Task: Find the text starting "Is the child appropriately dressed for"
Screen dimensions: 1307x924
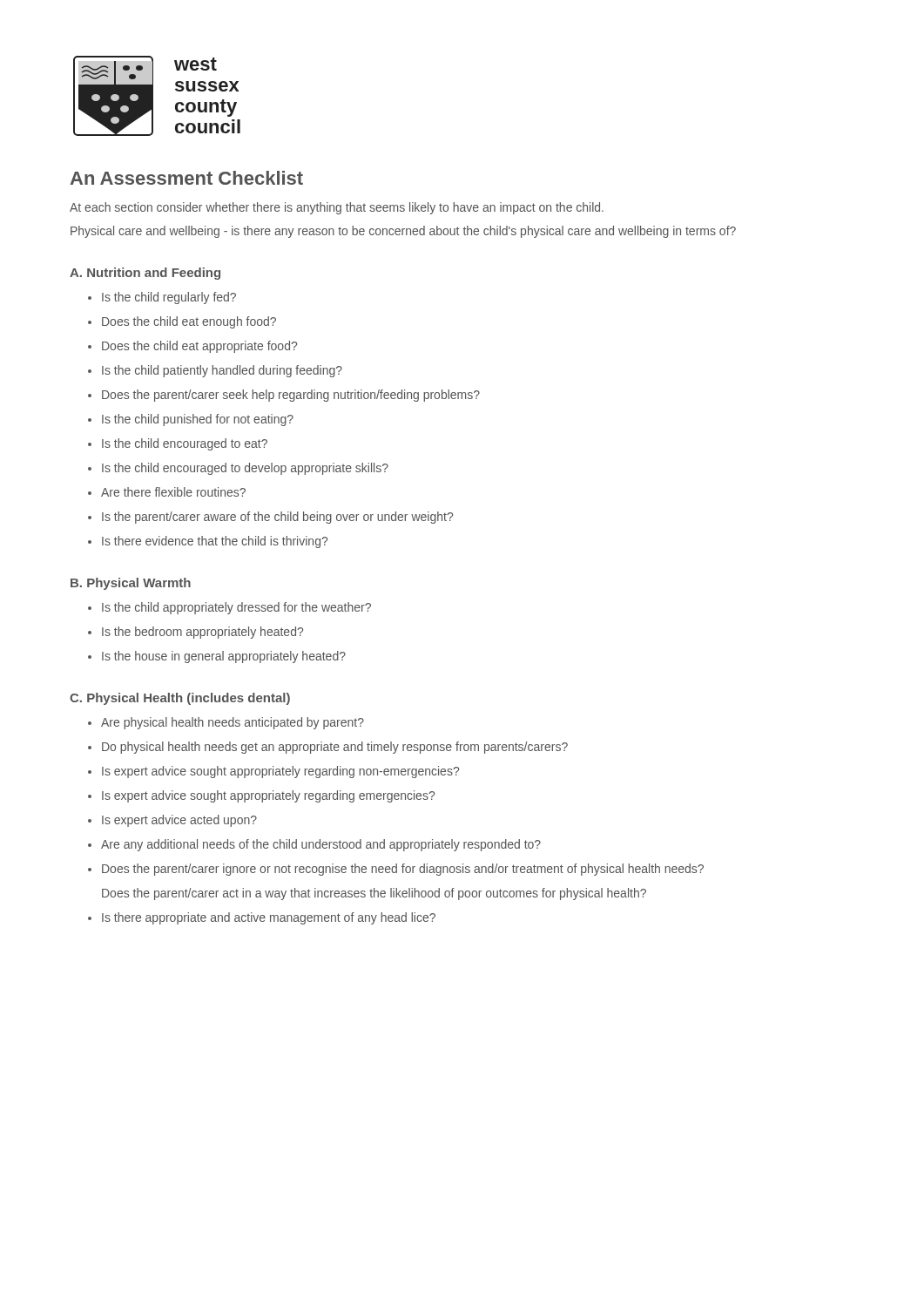Action: [229, 608]
